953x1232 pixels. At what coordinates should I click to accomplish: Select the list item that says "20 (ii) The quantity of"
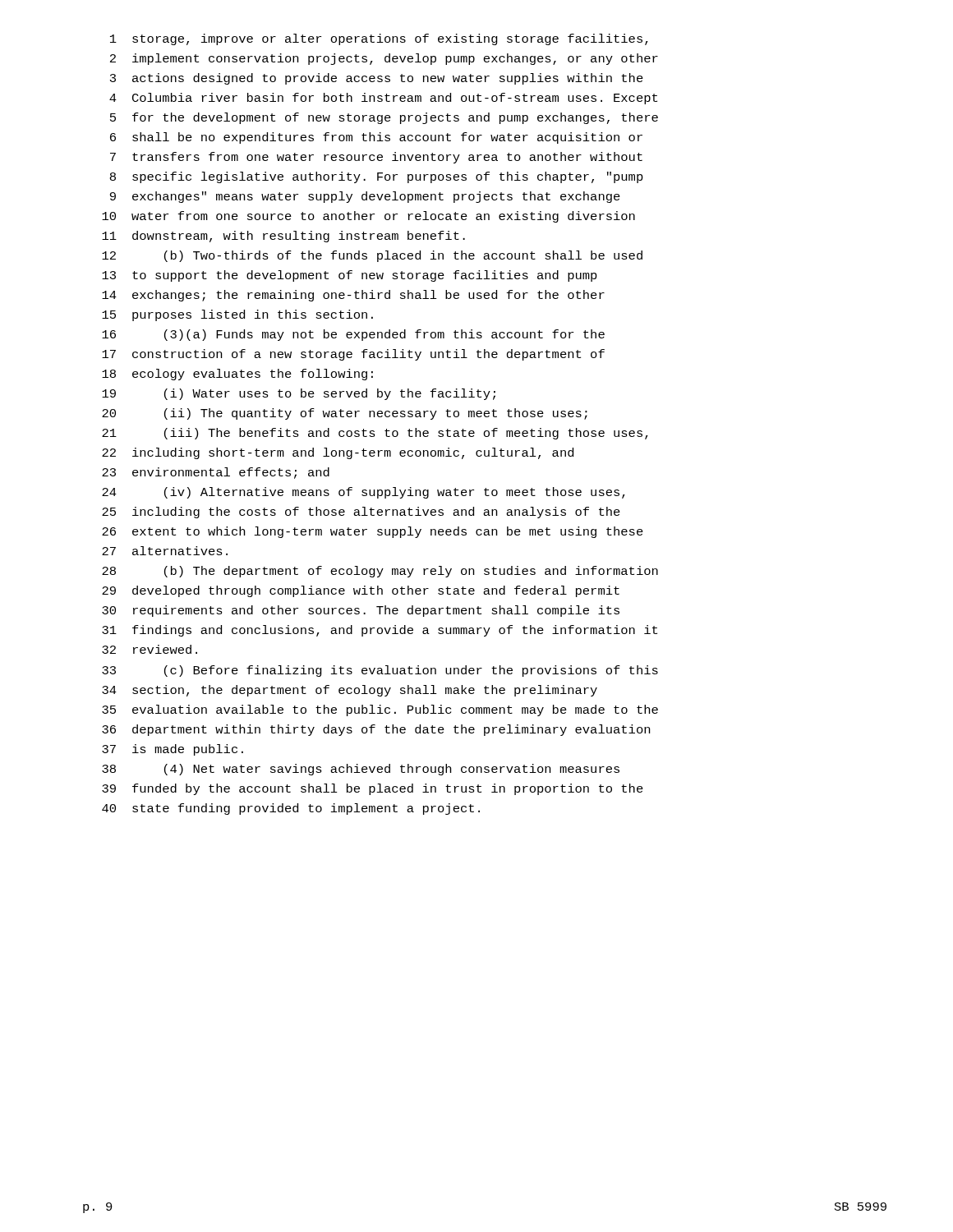485,414
